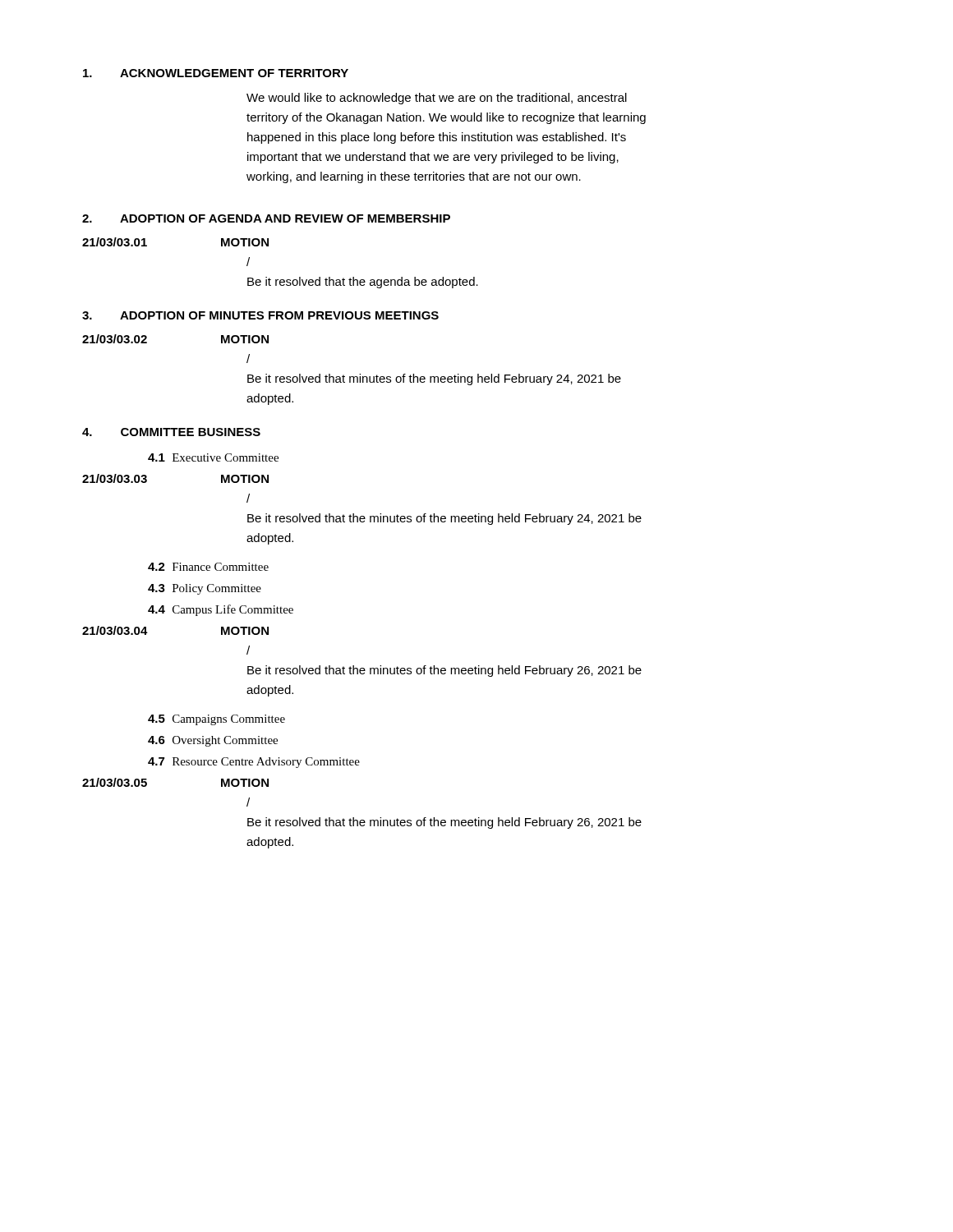Select the section header with the text "4. COMMITTEE BUSINESS"
This screenshot has width=953, height=1232.
click(x=171, y=432)
